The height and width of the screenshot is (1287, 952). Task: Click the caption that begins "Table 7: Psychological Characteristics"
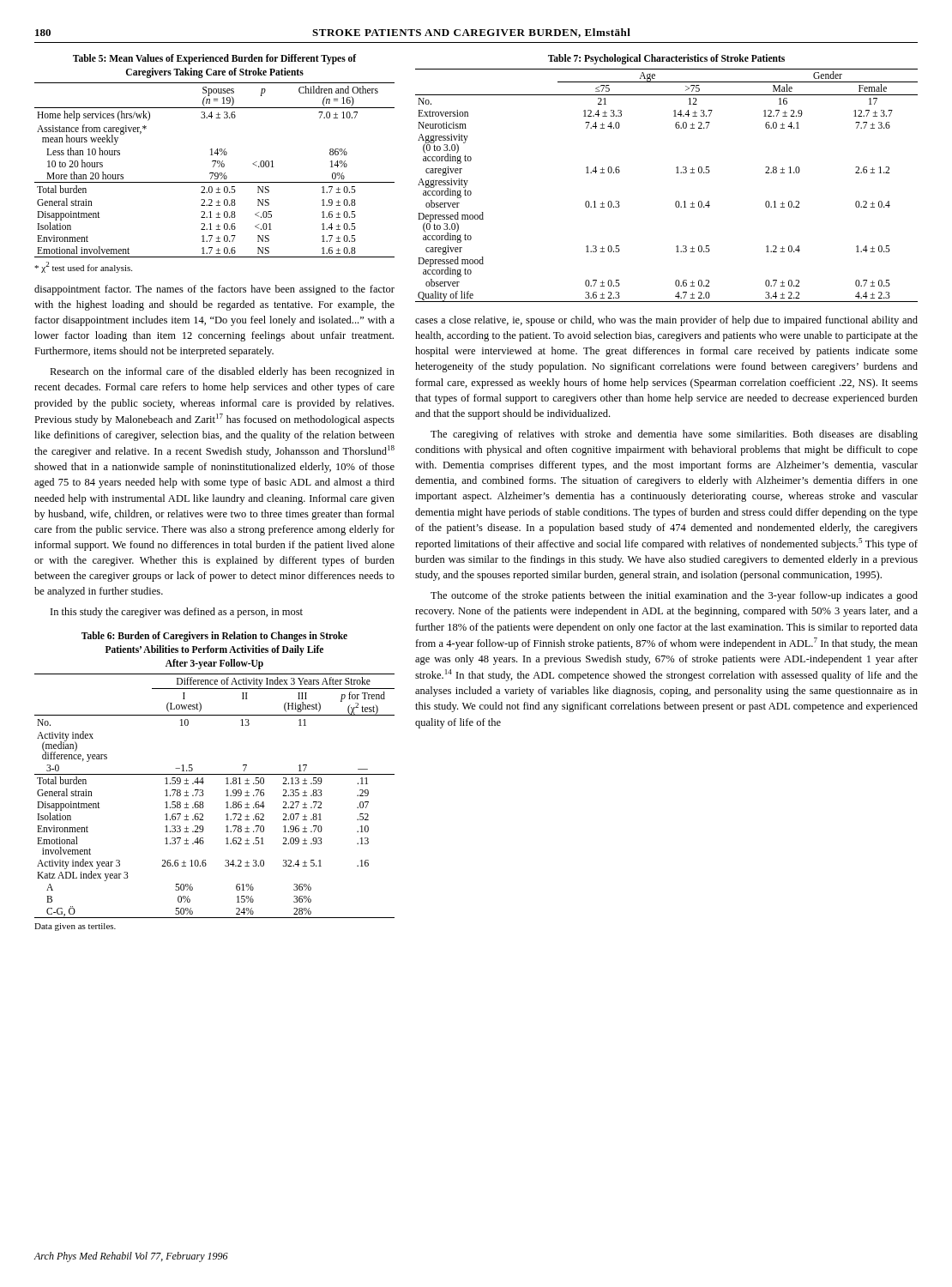tap(666, 58)
